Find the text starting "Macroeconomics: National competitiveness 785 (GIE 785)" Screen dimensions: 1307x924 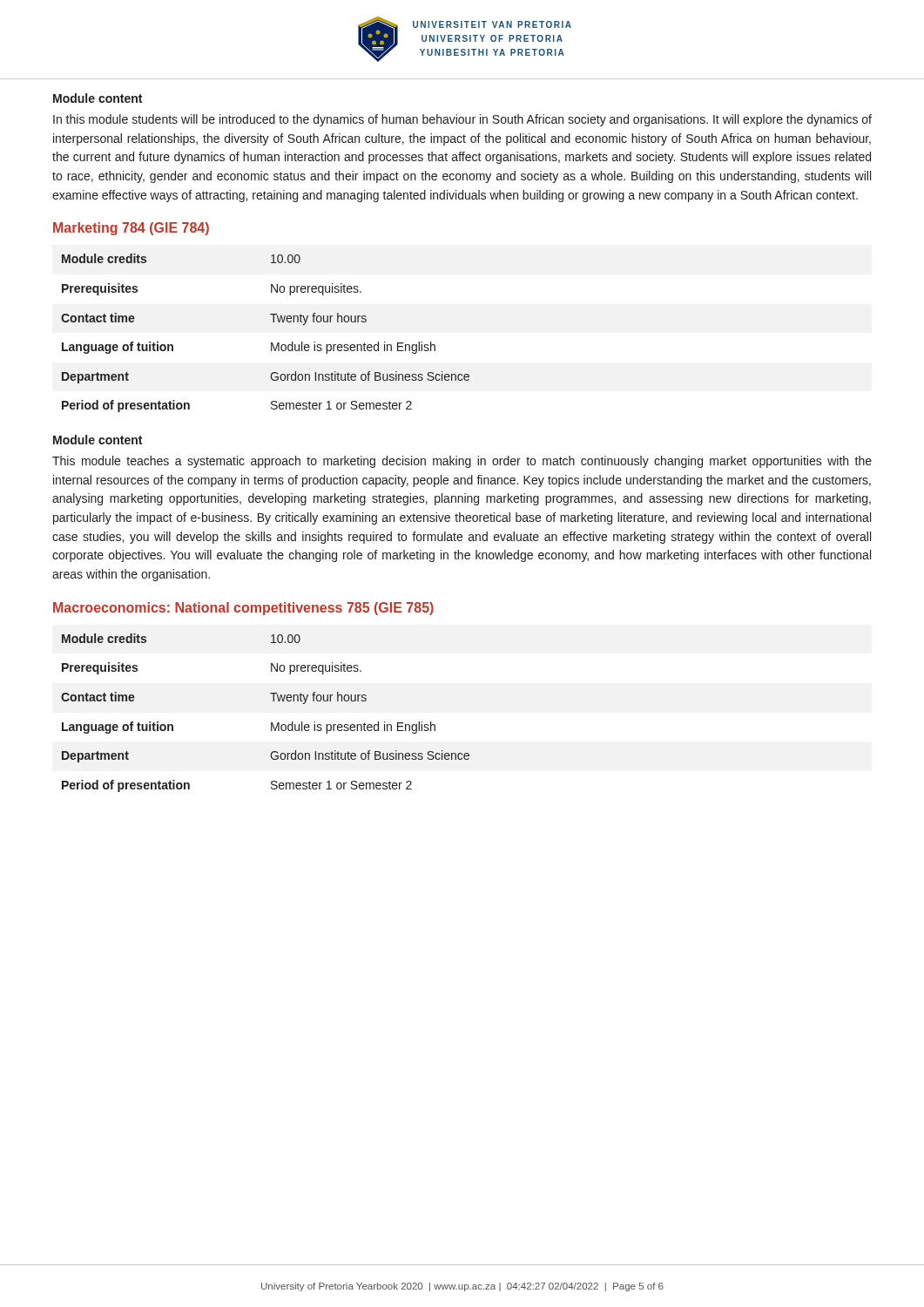click(x=243, y=608)
